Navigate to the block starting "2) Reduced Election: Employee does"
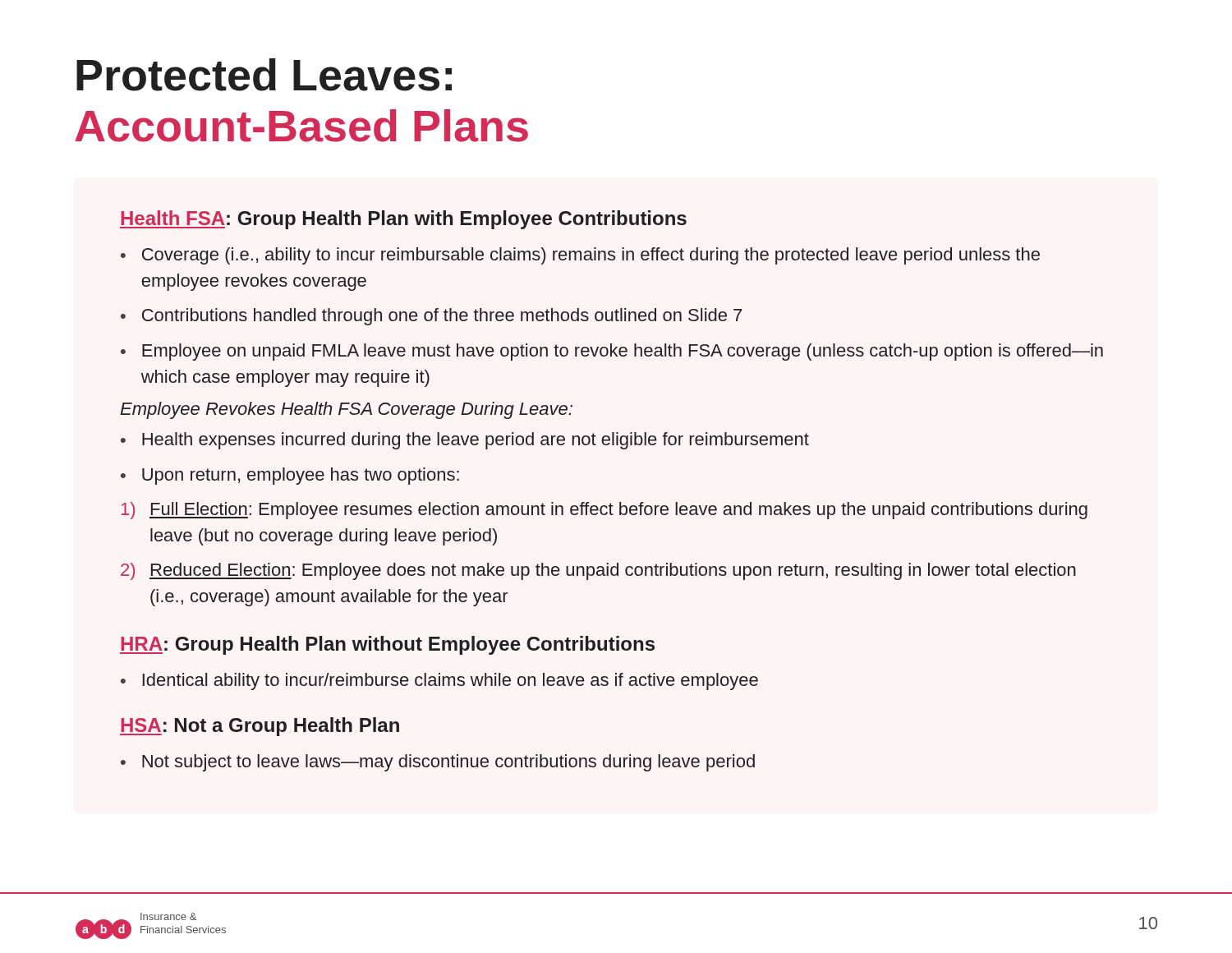Image resolution: width=1232 pixels, height=953 pixels. pyautogui.click(x=616, y=583)
